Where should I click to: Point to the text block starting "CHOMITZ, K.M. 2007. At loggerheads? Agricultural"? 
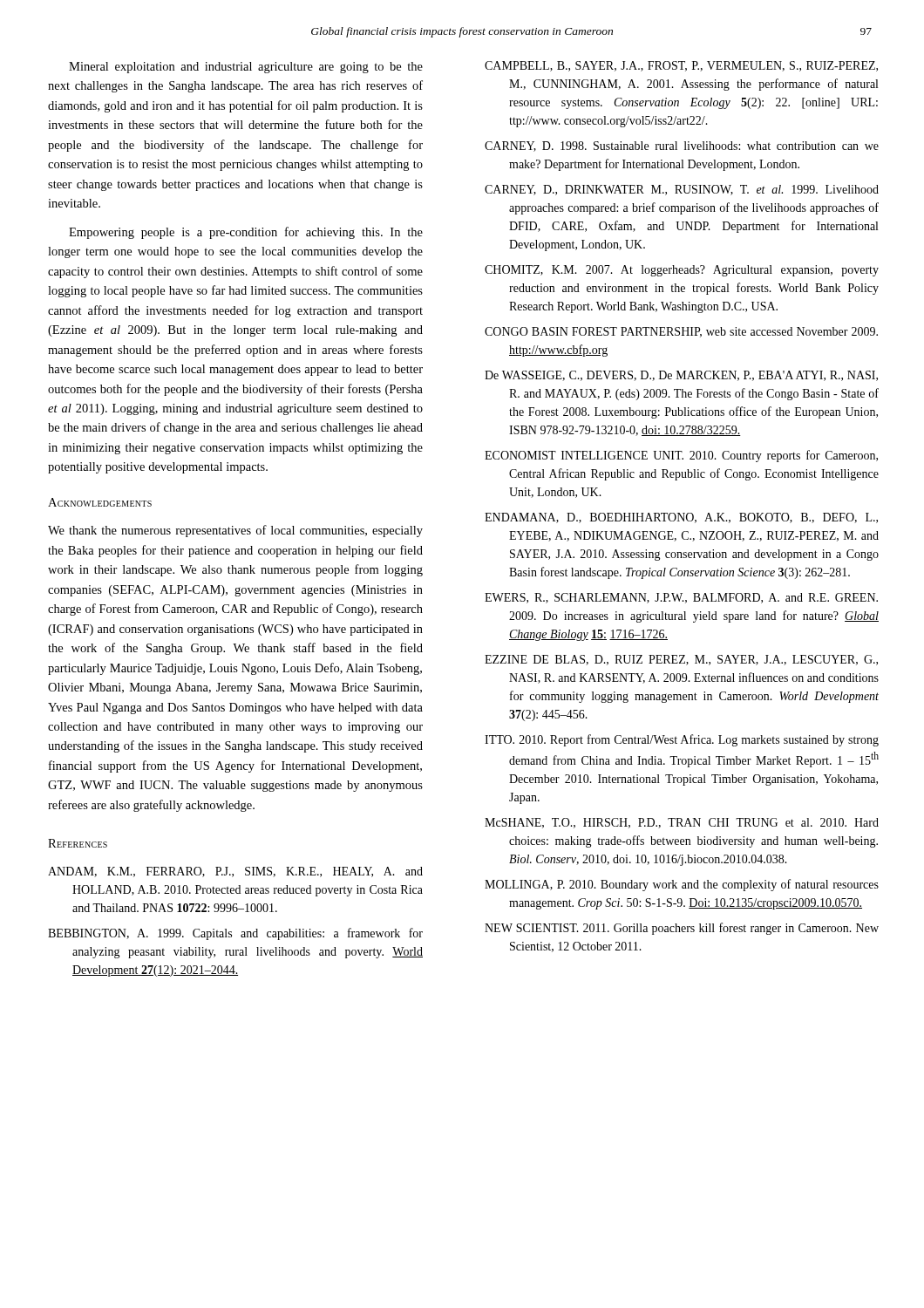pos(682,288)
